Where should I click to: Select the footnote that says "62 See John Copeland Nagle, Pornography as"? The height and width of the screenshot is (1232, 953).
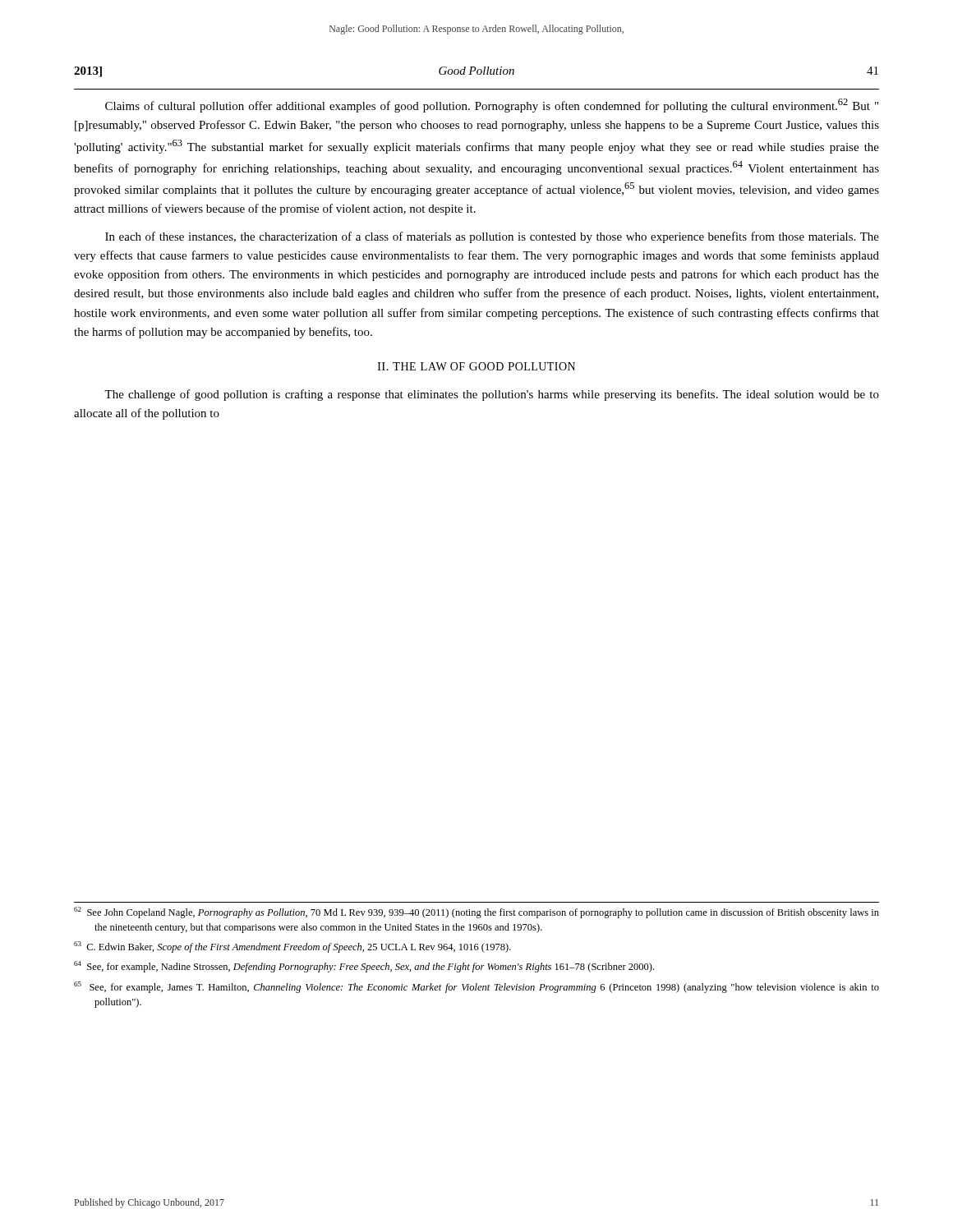click(x=476, y=919)
